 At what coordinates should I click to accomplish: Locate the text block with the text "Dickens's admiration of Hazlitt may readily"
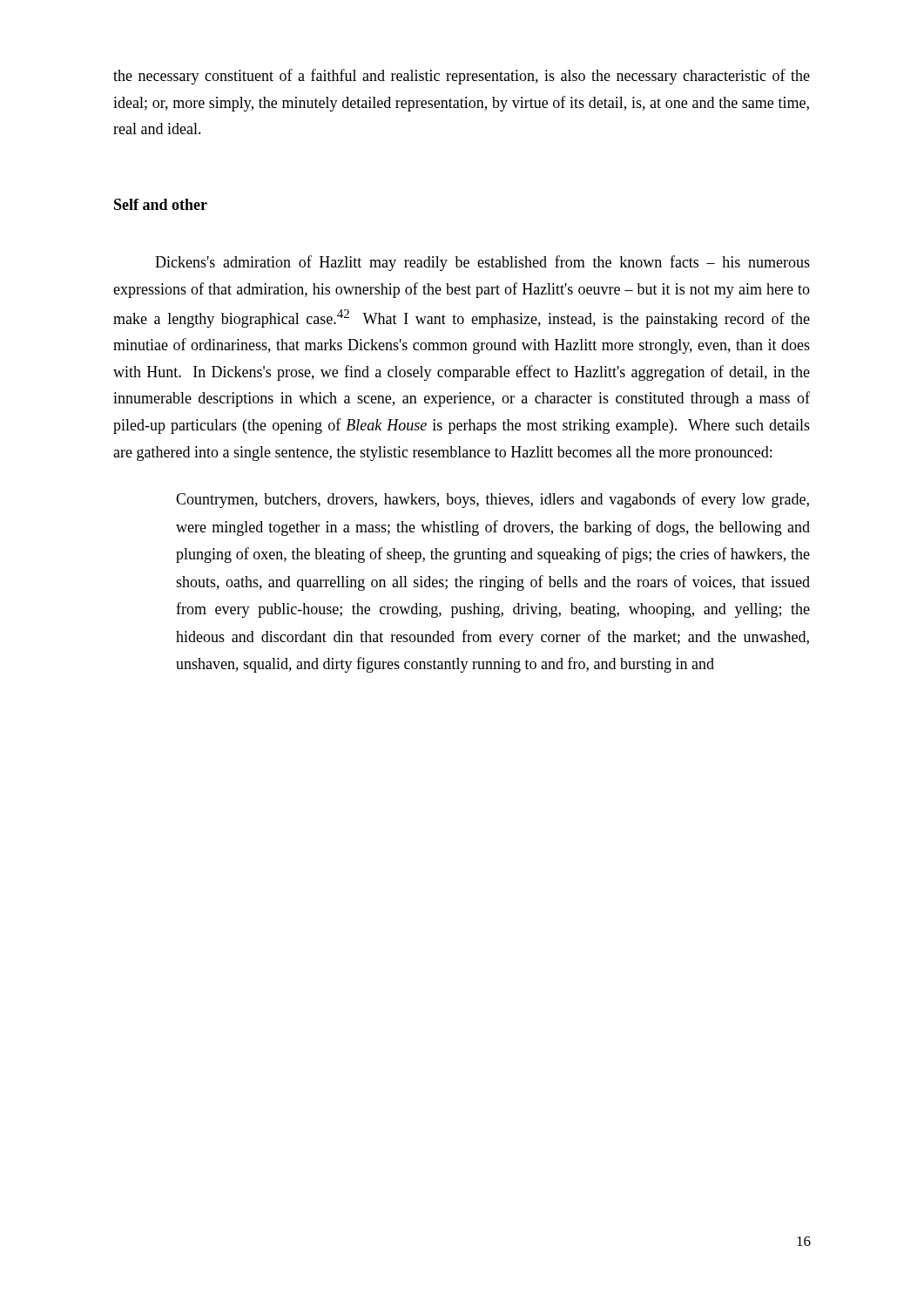click(x=462, y=357)
